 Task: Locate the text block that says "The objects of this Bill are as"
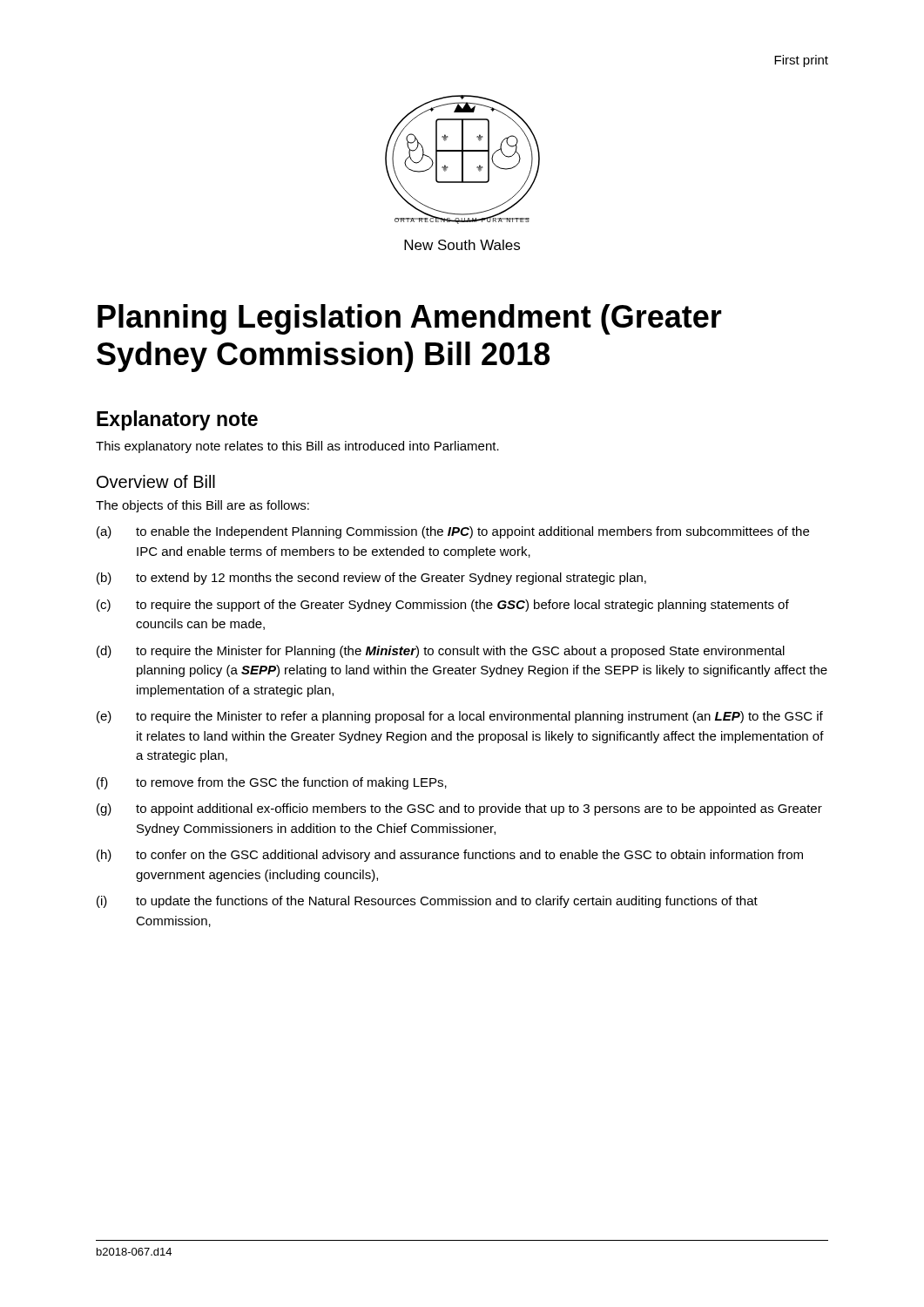pos(203,505)
